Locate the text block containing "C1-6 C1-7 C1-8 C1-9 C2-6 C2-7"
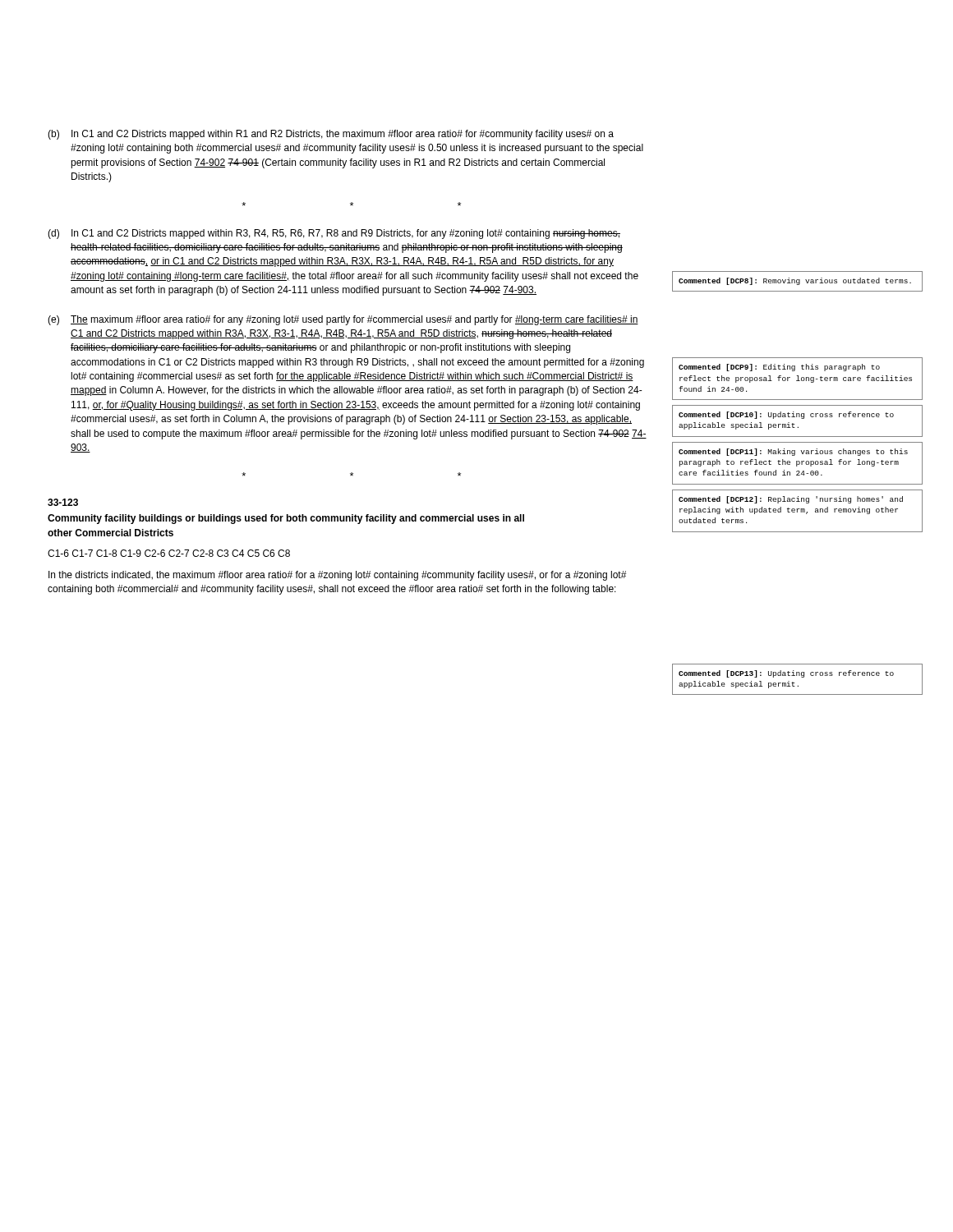Image resolution: width=953 pixels, height=1232 pixels. click(x=169, y=554)
